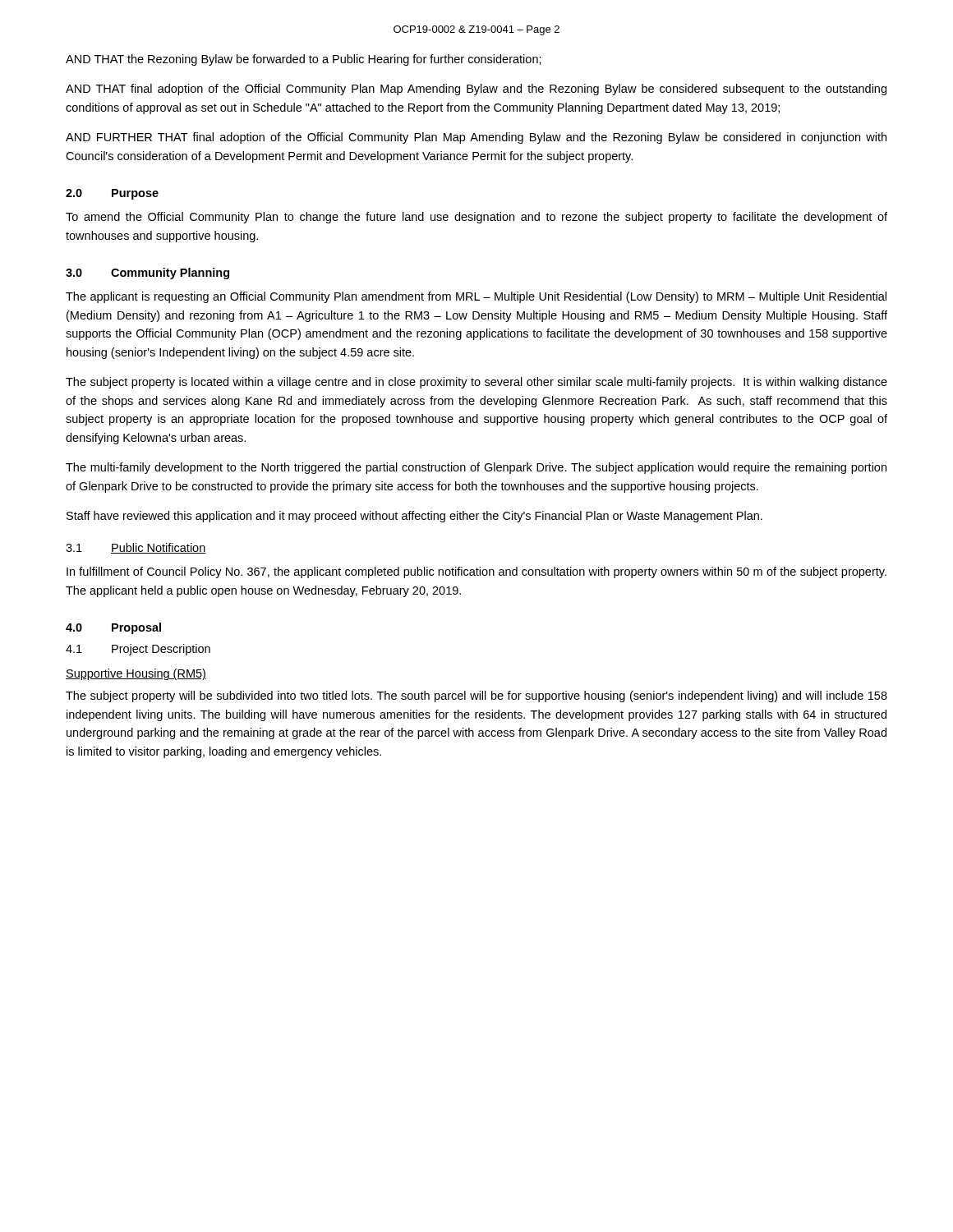Find the region starting "AND THAT the Rezoning Bylaw"
The image size is (953, 1232).
pos(304,59)
